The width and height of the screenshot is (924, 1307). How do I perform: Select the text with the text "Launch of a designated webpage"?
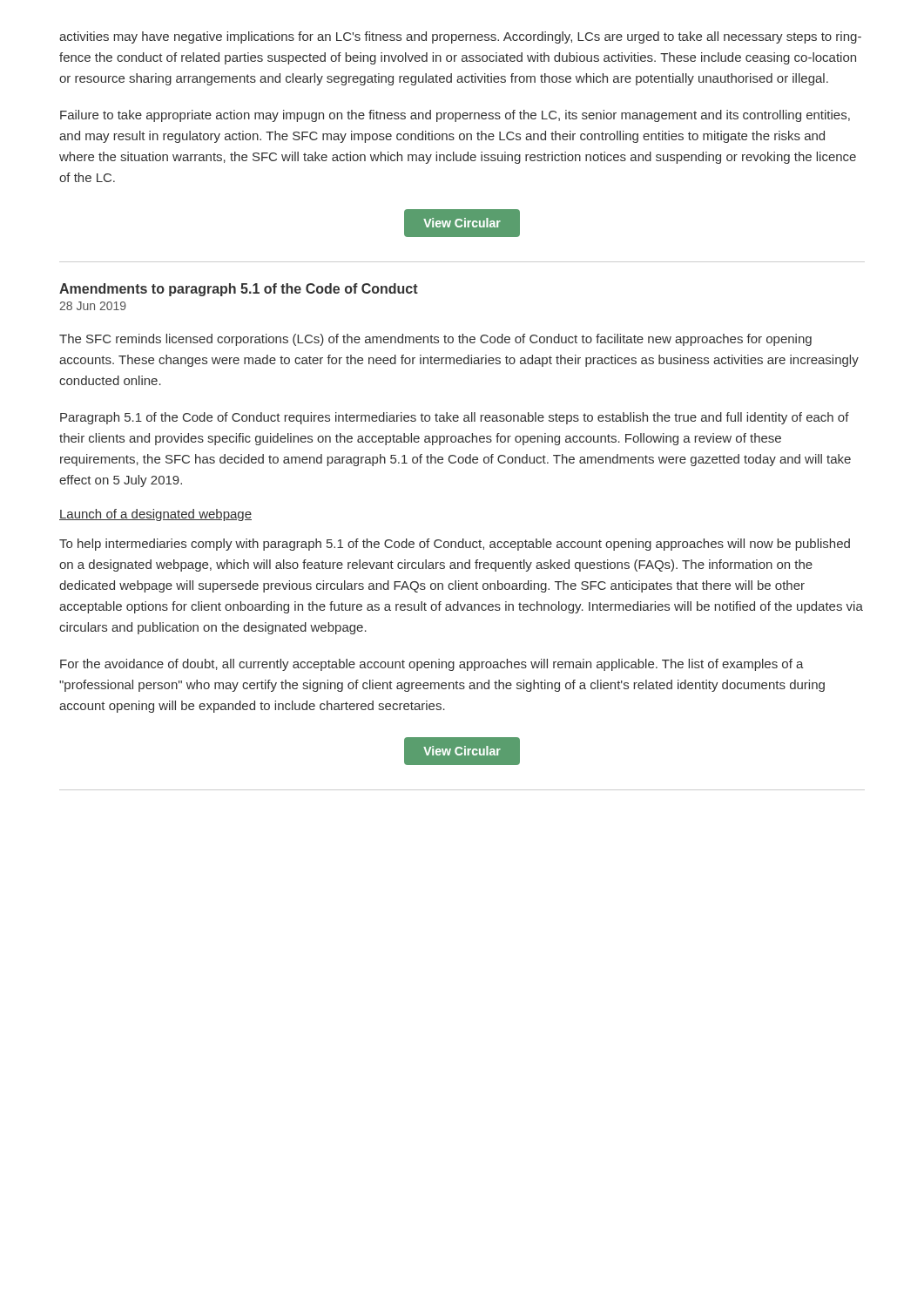point(155,514)
